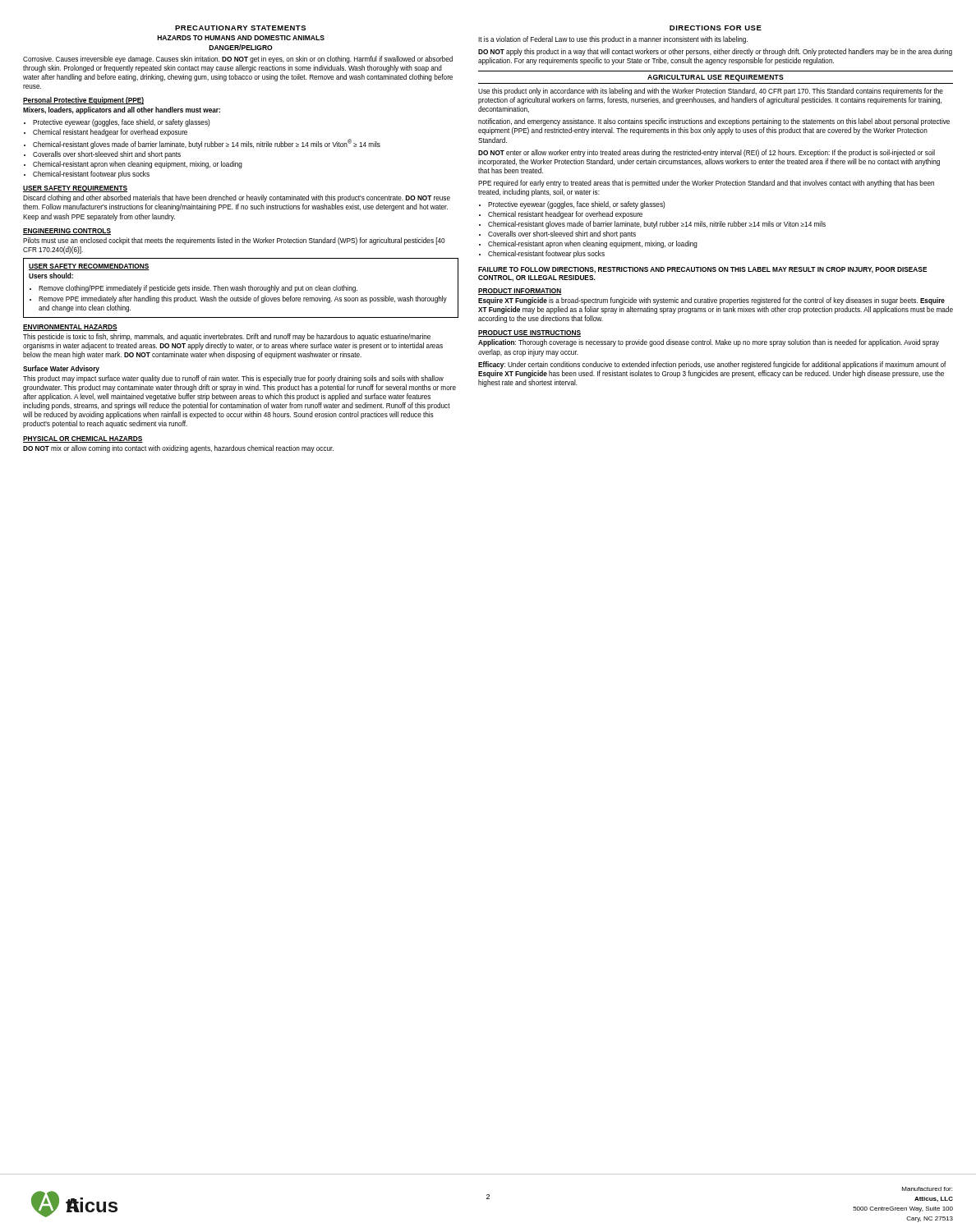Select the block starting "This pesticide is toxic to fish, shrimp,"

(241, 346)
